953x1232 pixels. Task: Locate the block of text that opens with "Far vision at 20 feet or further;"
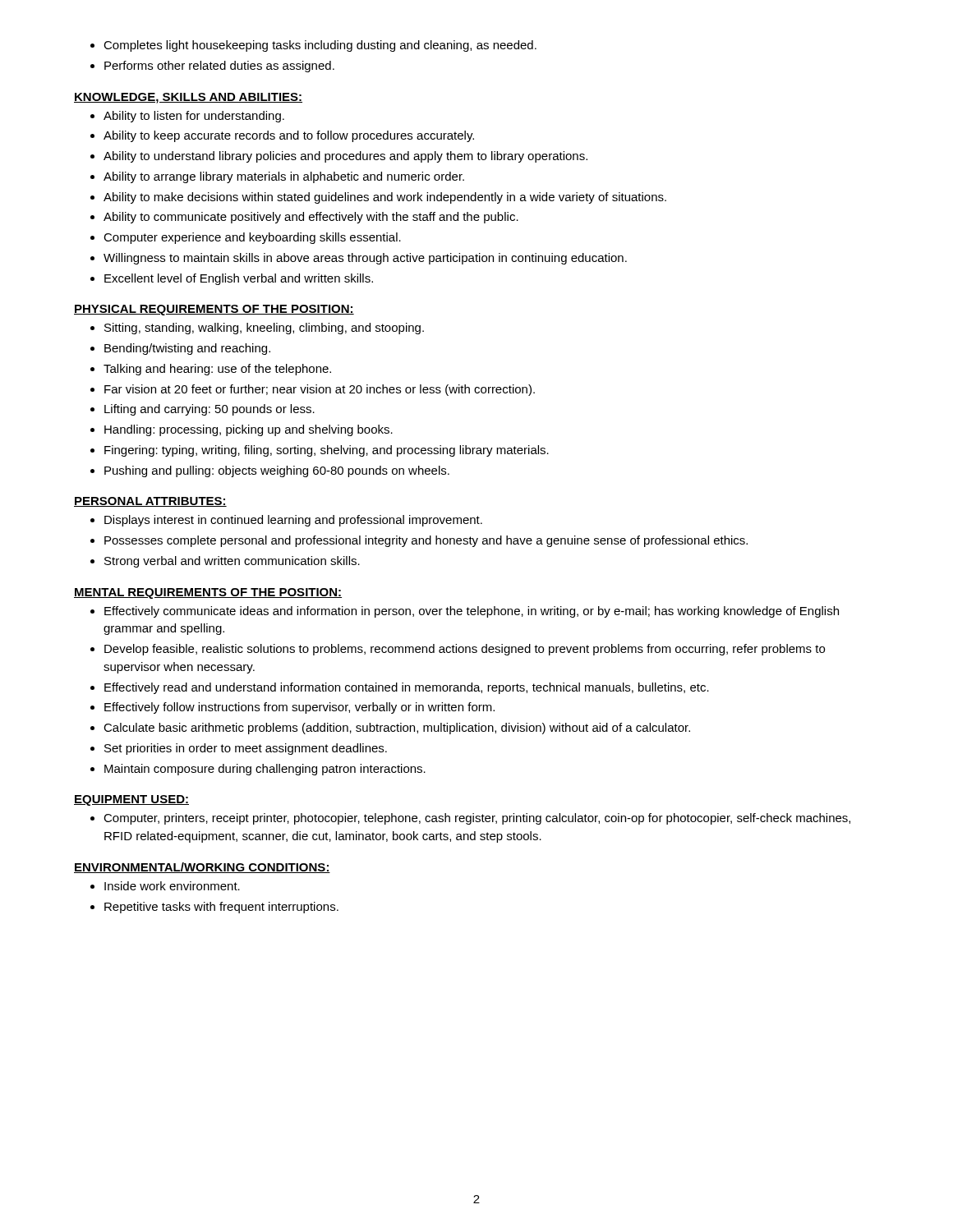[x=491, y=389]
